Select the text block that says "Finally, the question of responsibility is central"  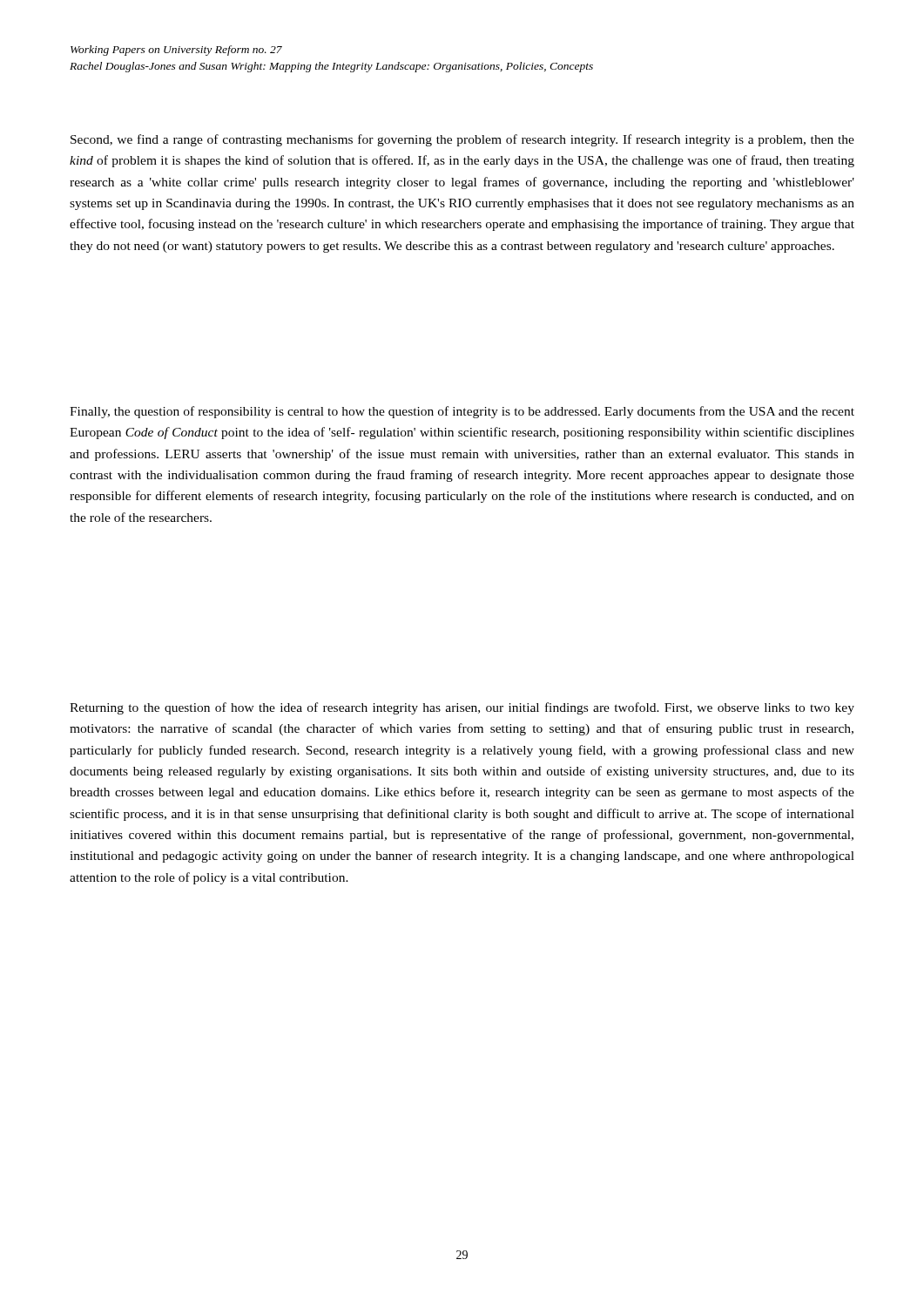462,464
